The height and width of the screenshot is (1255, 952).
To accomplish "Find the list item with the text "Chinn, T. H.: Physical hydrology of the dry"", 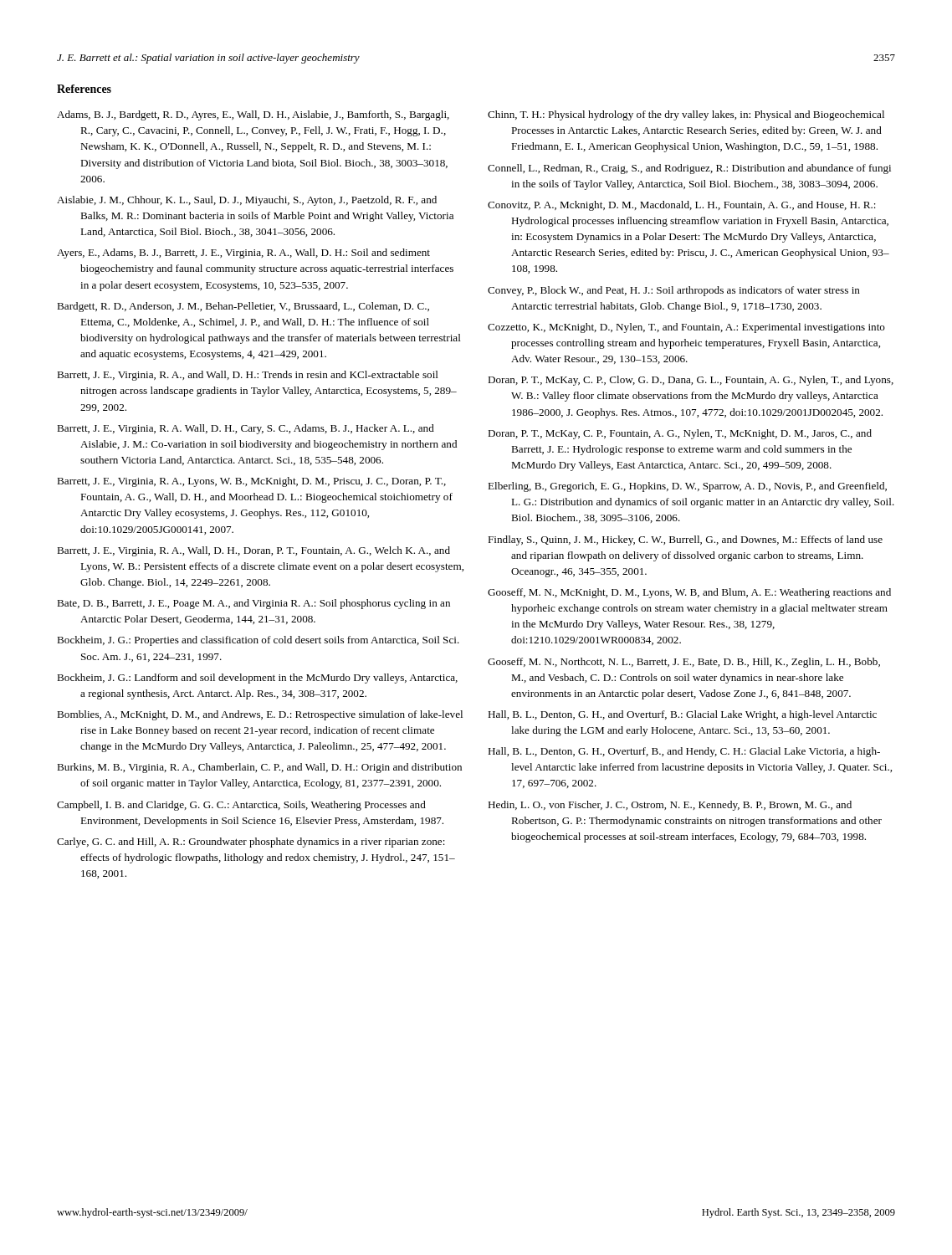I will coord(686,130).
